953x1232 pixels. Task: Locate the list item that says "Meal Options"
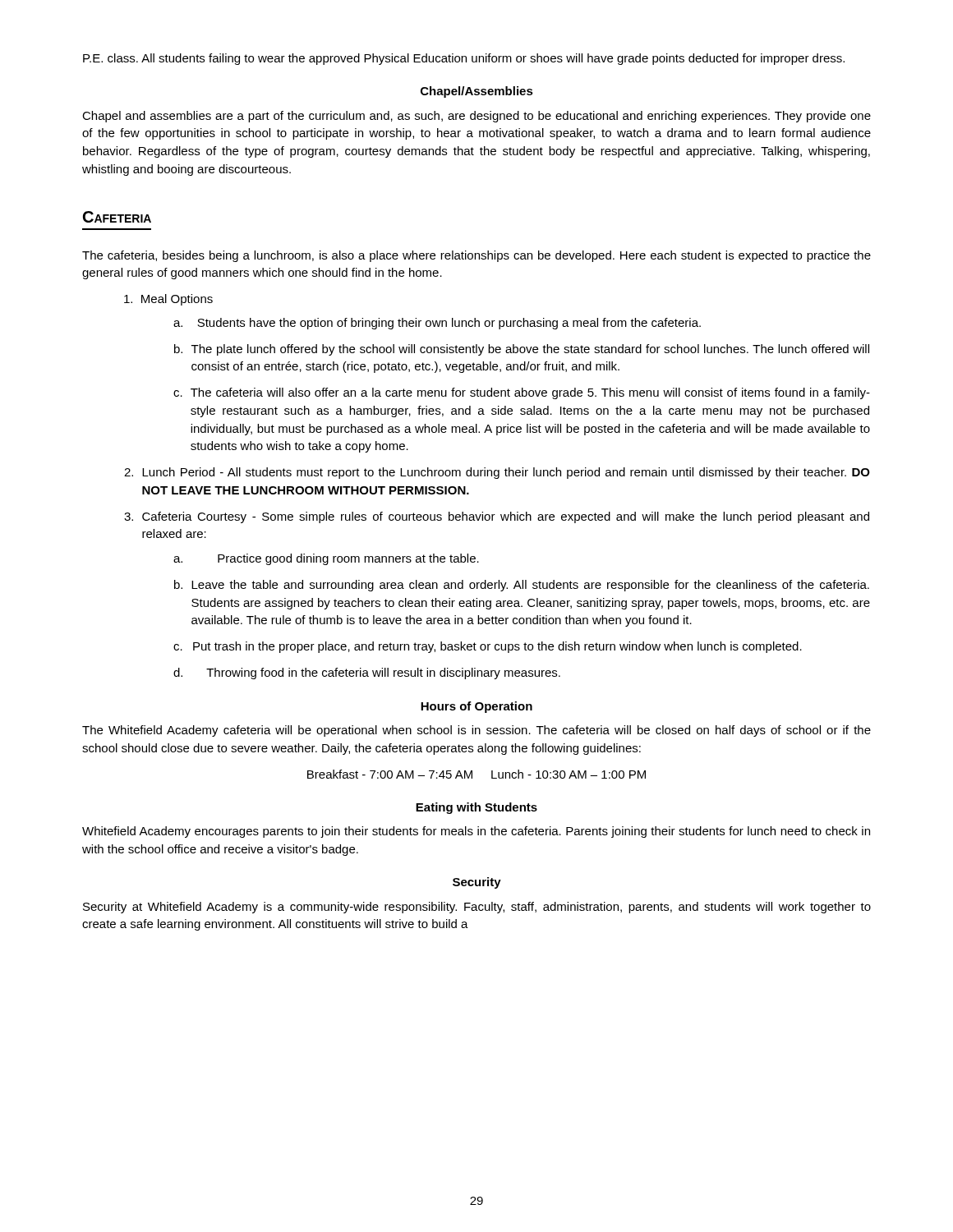pyautogui.click(x=168, y=299)
